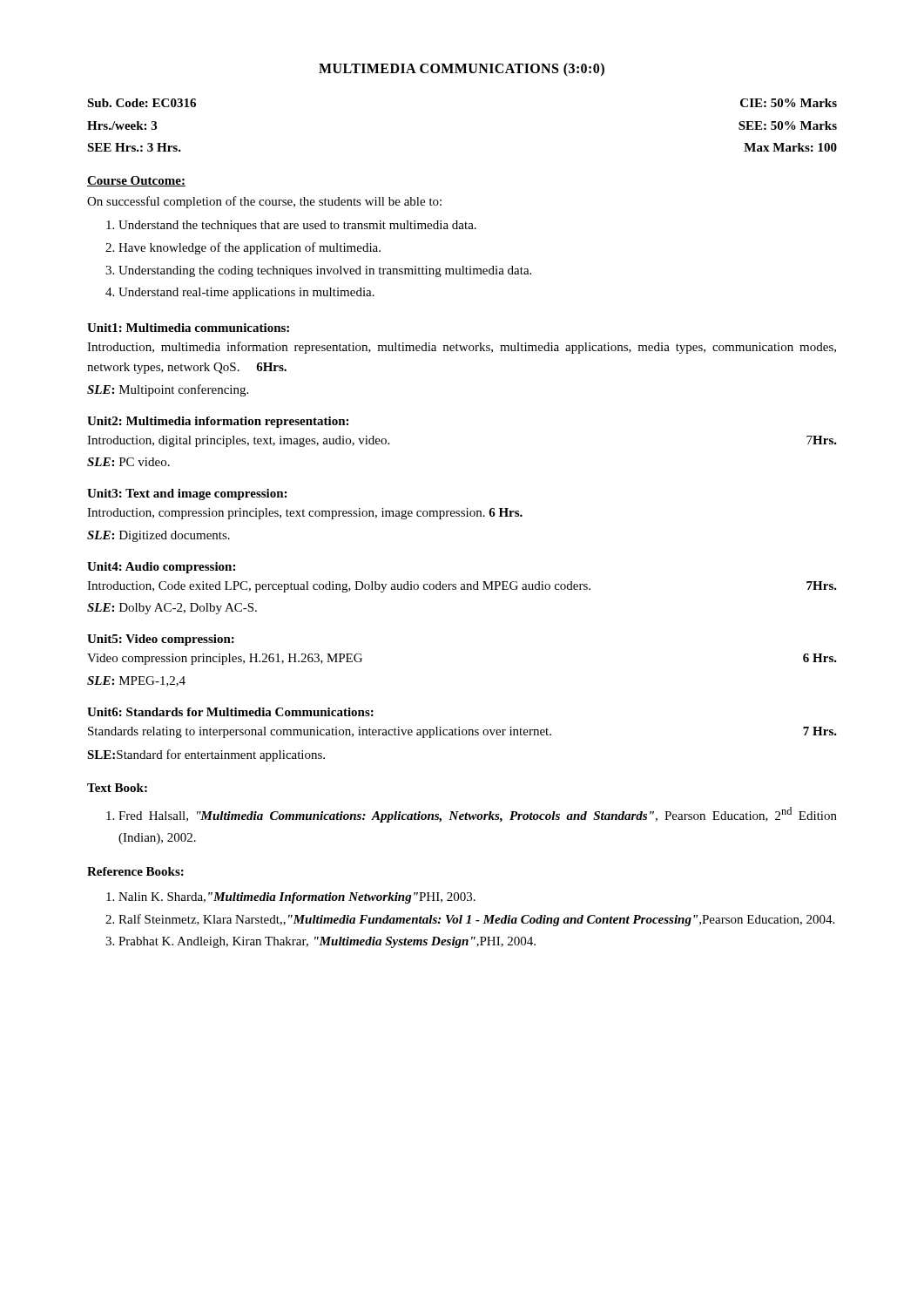Click the section header that begins "Unit2: Multimedia information"
The image size is (924, 1307).
point(218,421)
